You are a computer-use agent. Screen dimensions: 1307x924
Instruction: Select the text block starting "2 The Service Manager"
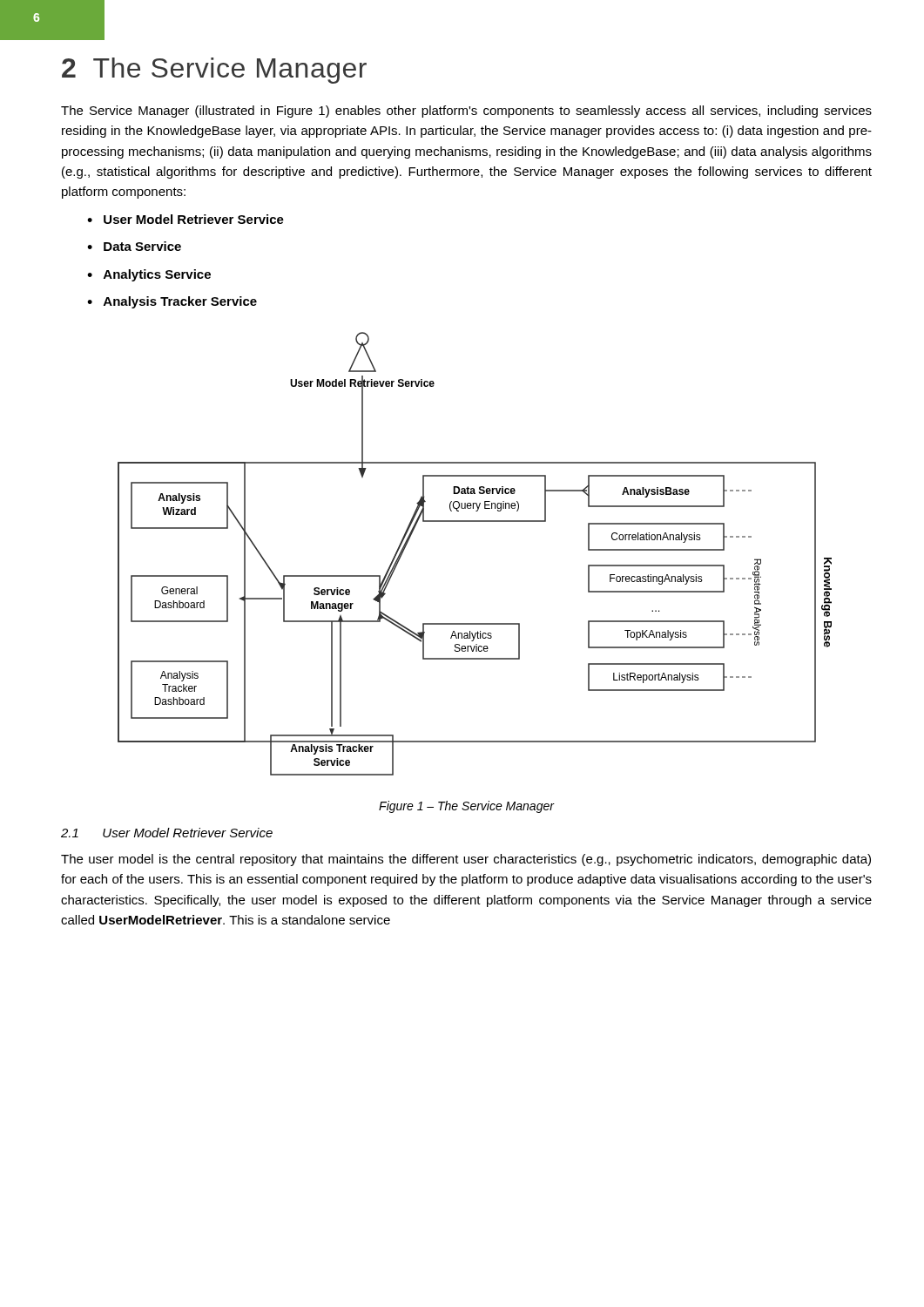point(214,68)
